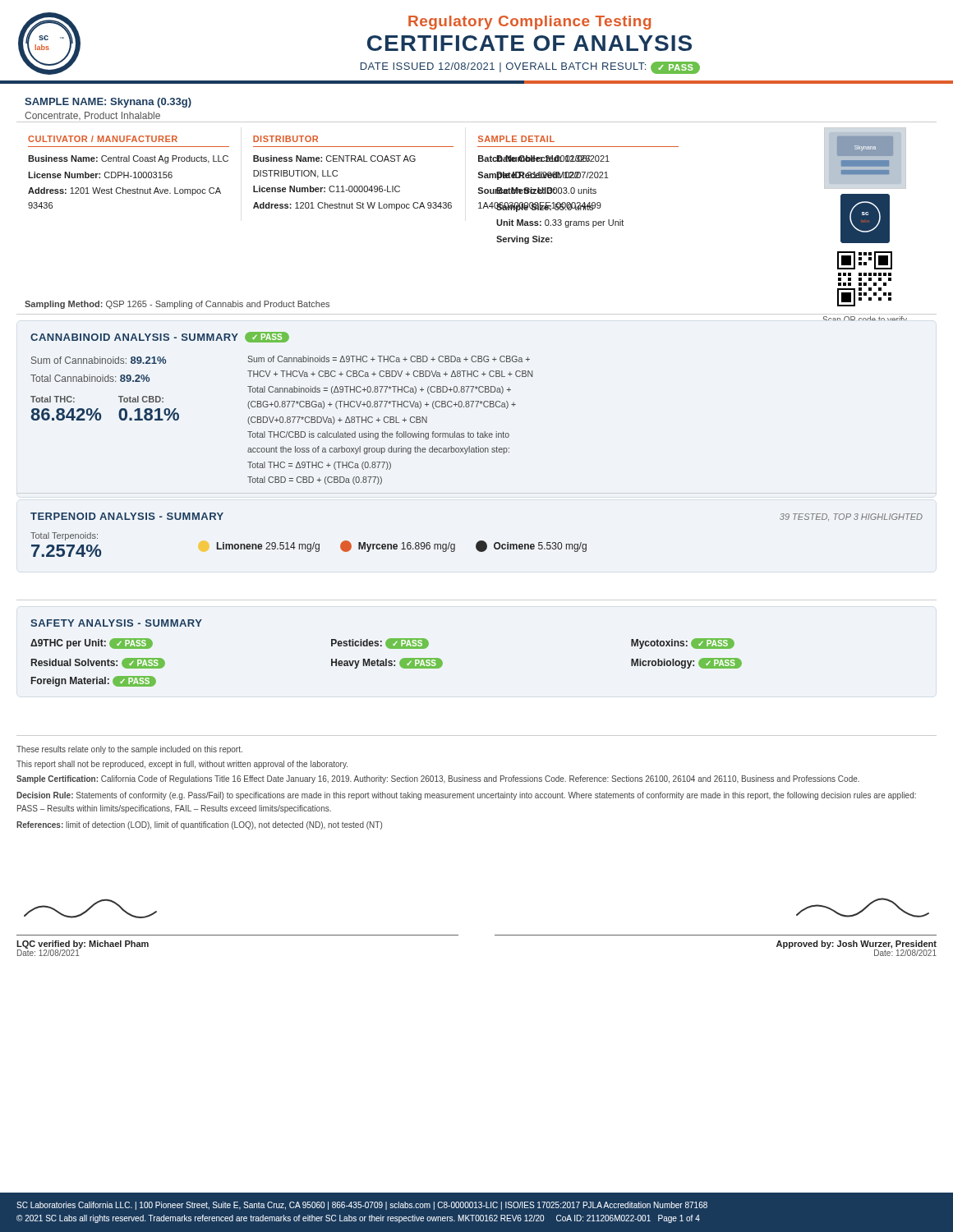Locate the passage starting "Sum of Cannabinoids: 89.21%"
The height and width of the screenshot is (1232, 953).
(x=129, y=370)
